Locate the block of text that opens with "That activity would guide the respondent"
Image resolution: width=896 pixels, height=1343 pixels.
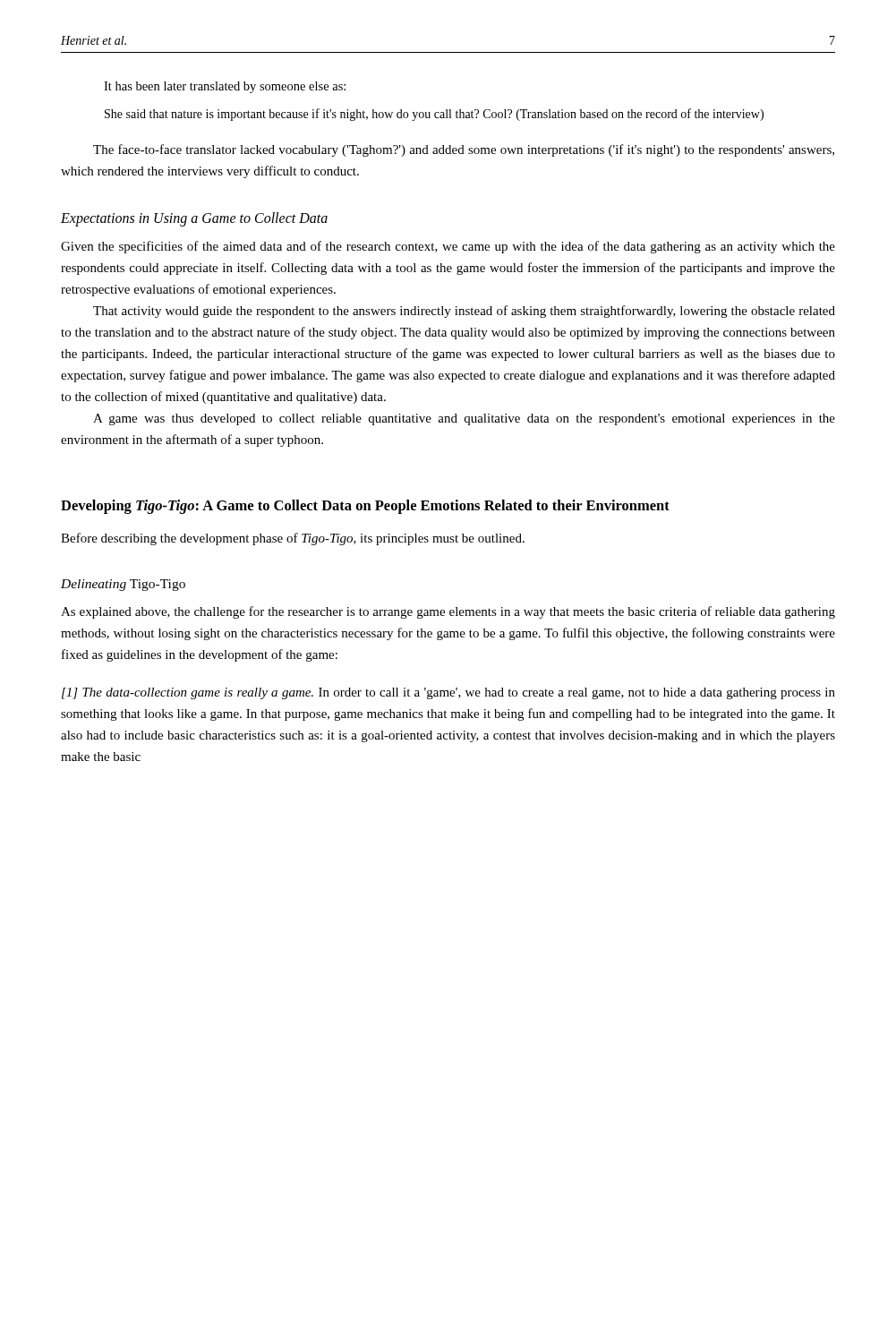(448, 354)
